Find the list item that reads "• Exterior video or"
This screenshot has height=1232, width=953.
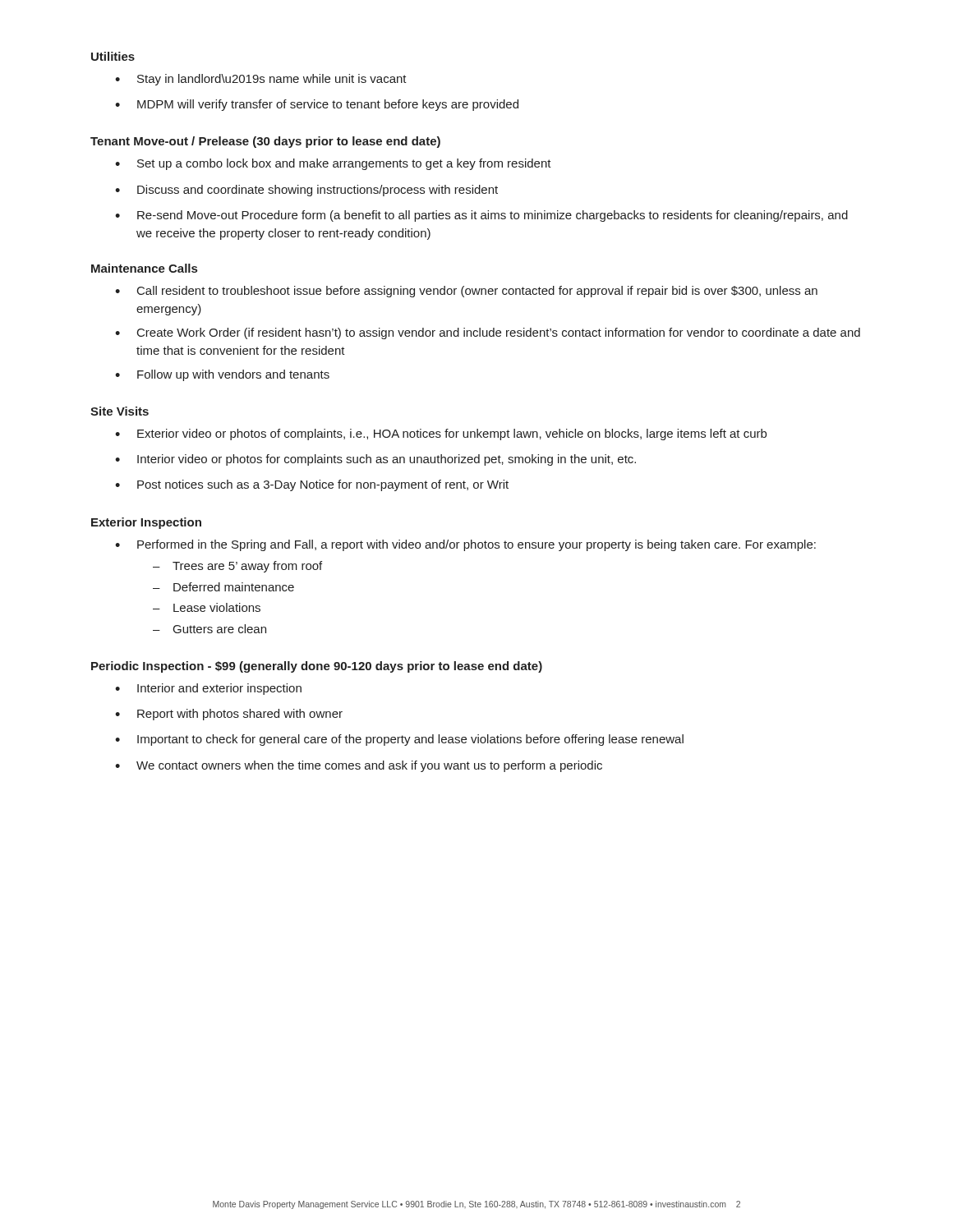[441, 435]
